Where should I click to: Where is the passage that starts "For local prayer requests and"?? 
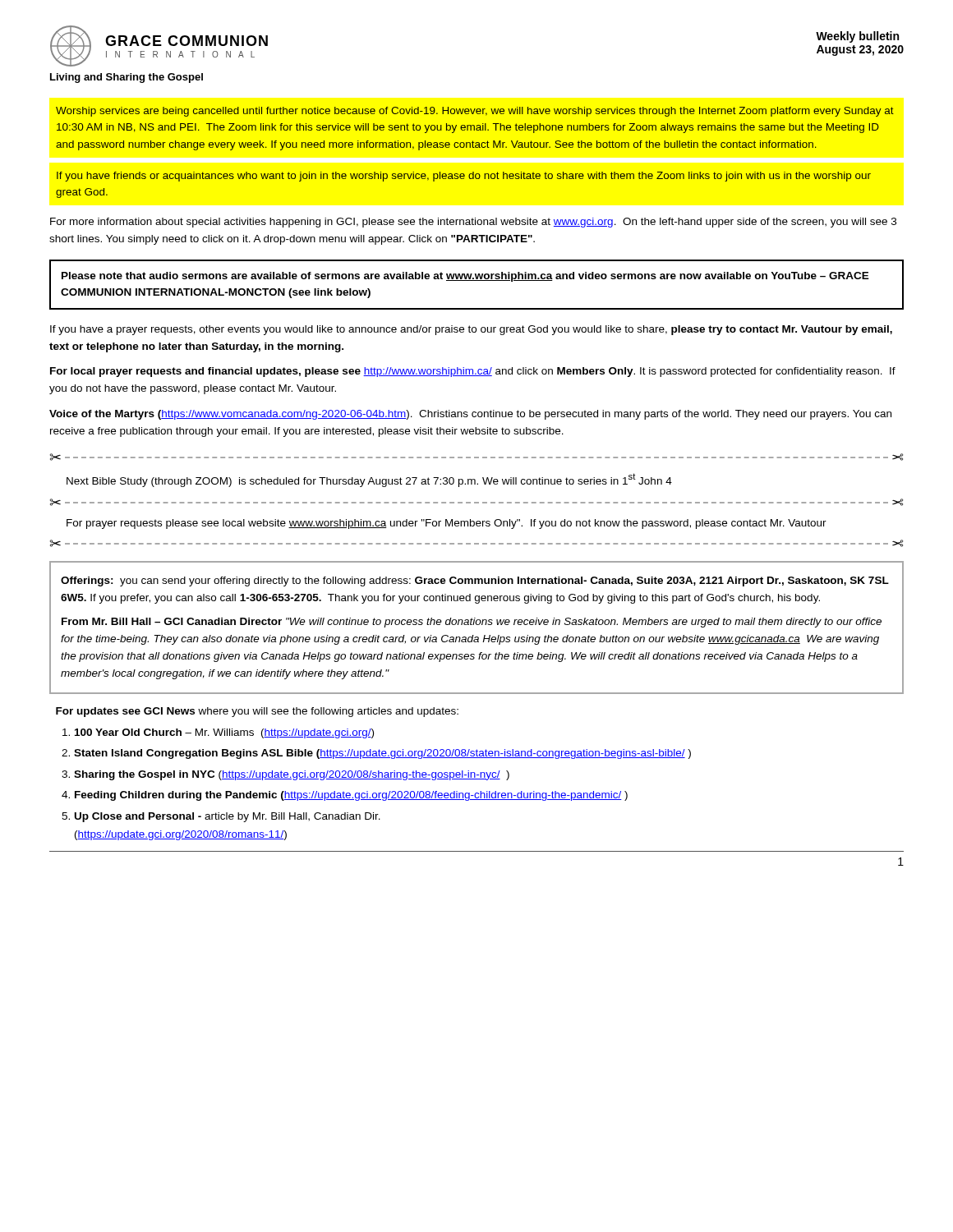coord(472,380)
